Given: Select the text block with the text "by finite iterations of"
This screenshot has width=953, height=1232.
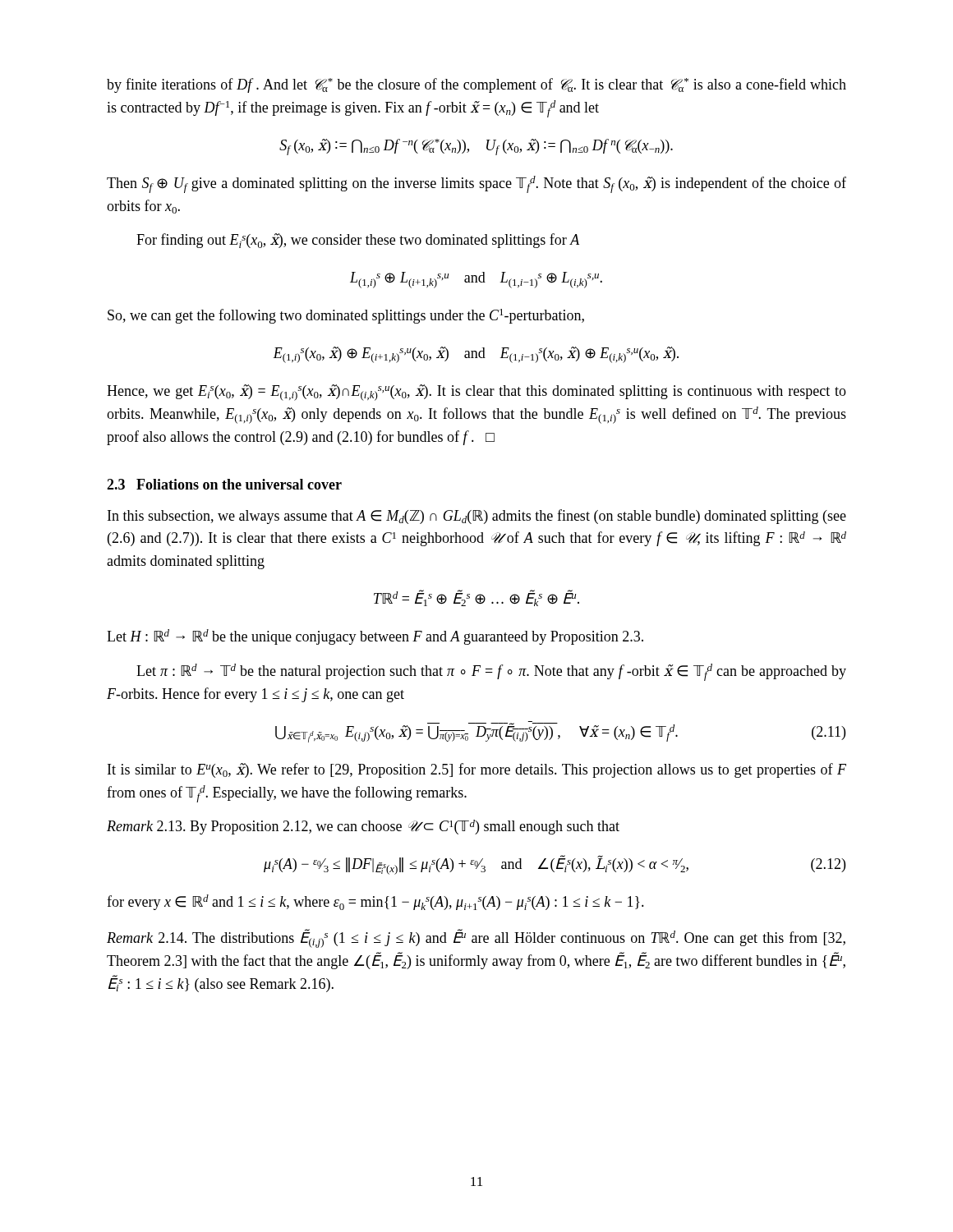Looking at the screenshot, I should 476,96.
